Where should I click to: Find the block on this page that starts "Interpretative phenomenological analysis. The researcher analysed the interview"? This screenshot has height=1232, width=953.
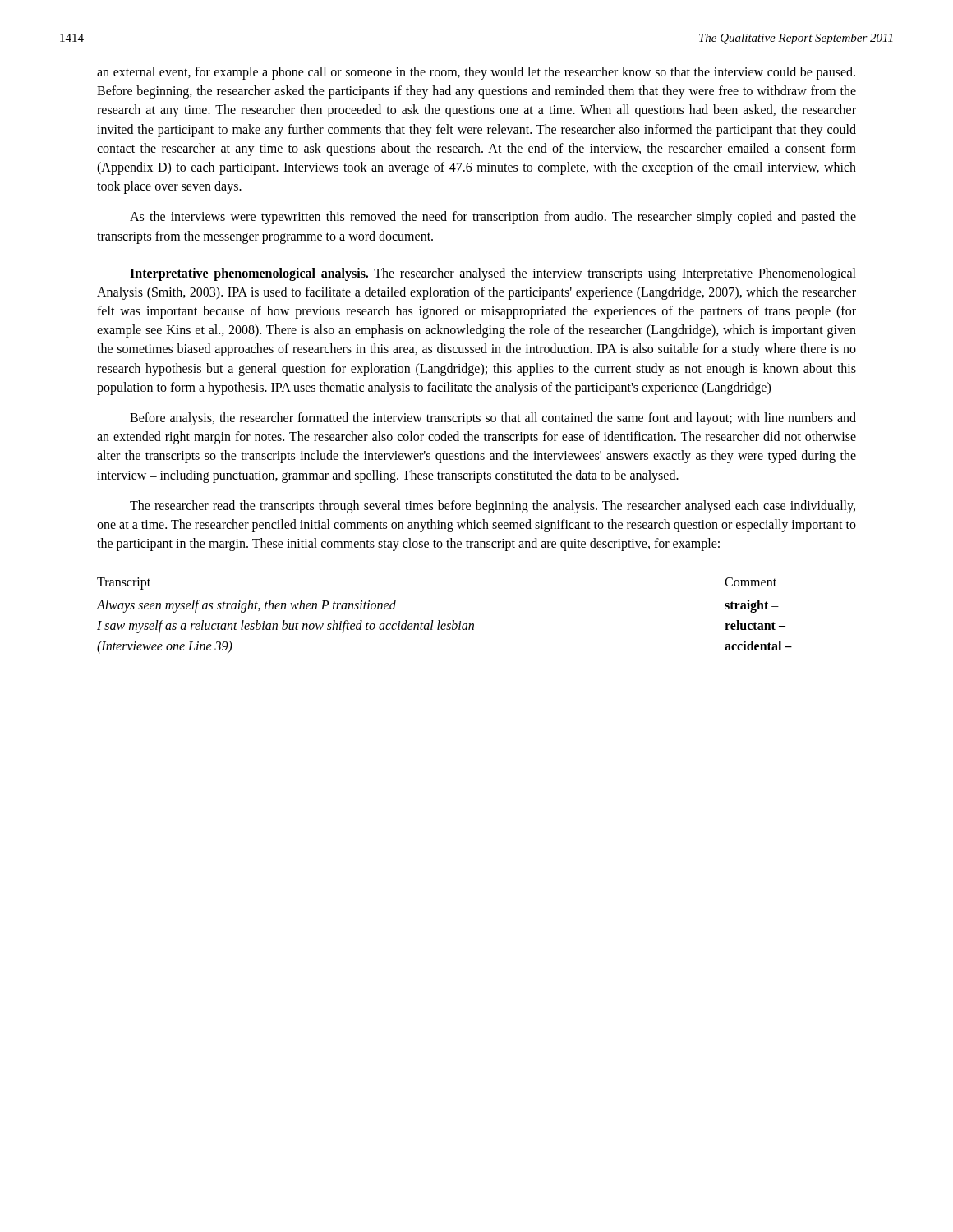[x=476, y=330]
